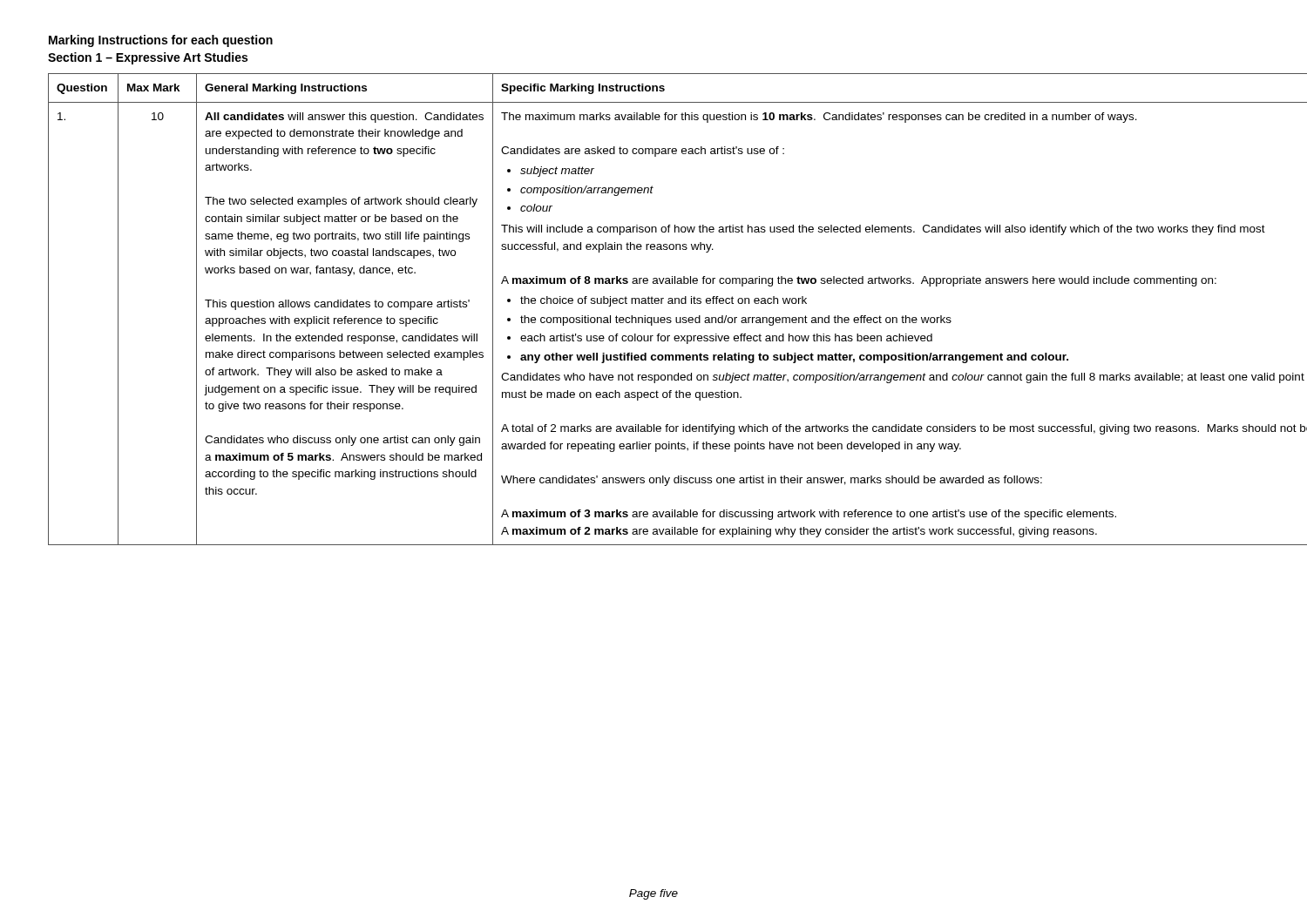Click where it says "Section 1 – Expressive Art Studies"
Image resolution: width=1307 pixels, height=924 pixels.
point(148,57)
